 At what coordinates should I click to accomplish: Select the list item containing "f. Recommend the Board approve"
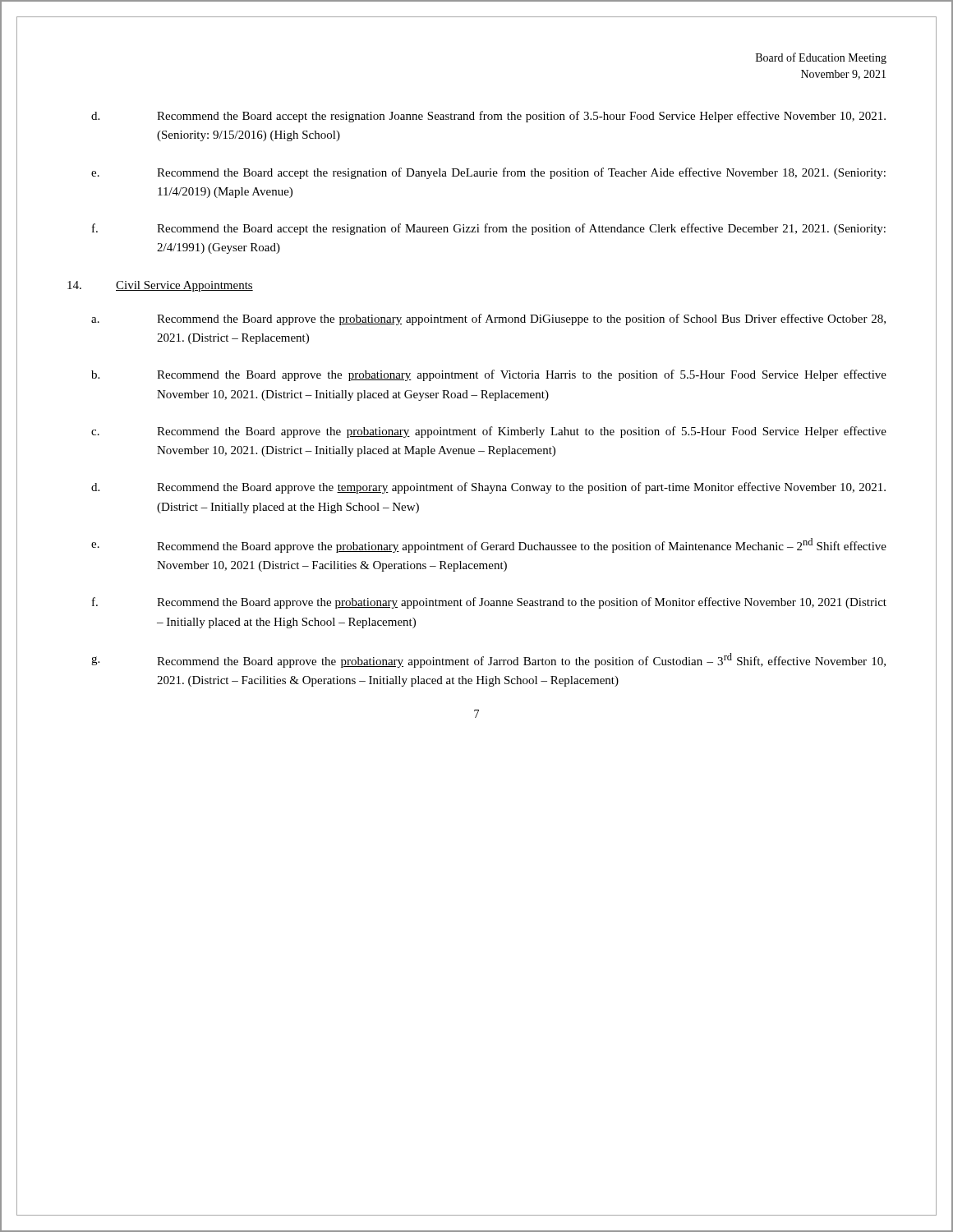pyautogui.click(x=476, y=612)
